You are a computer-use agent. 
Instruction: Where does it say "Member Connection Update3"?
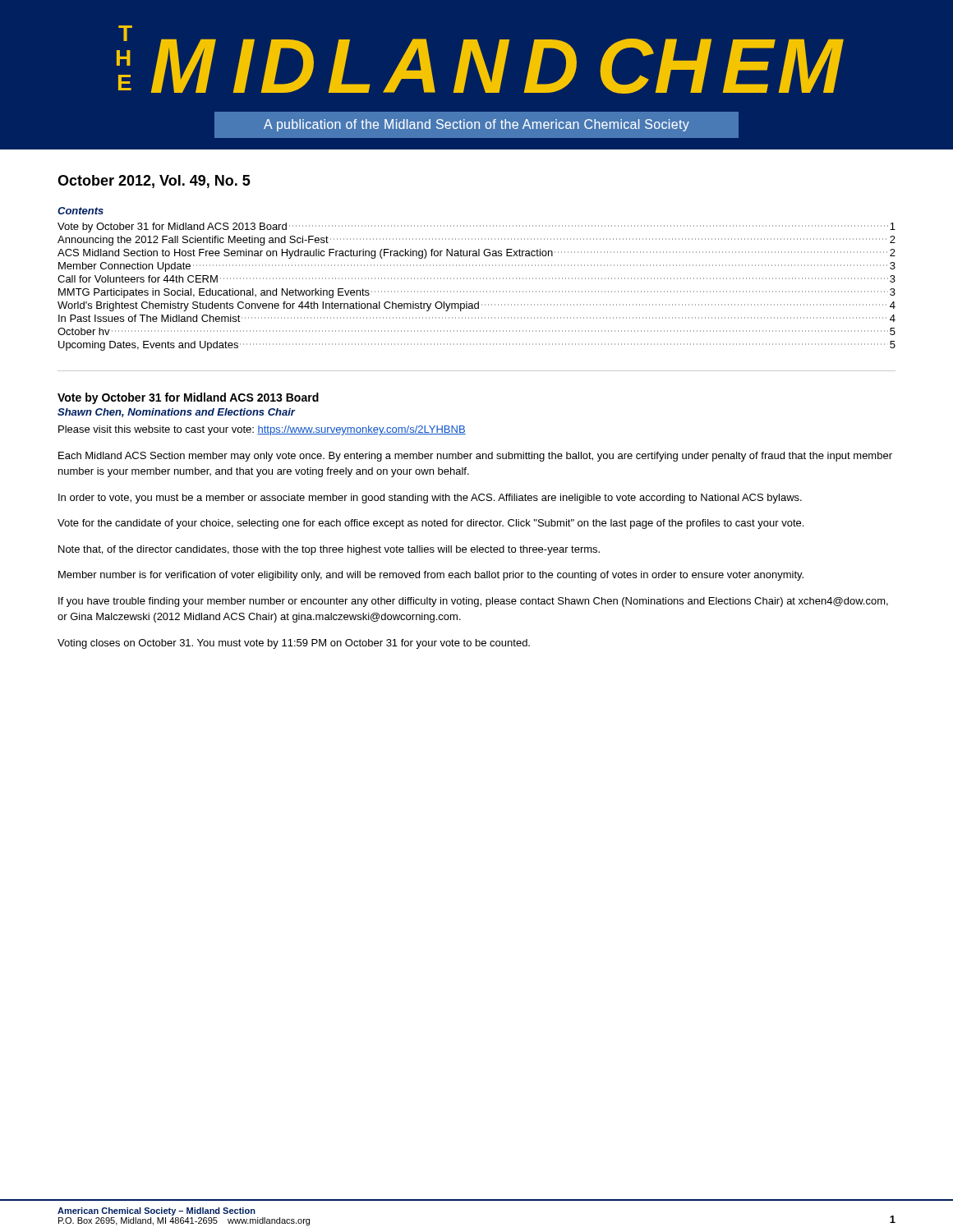(476, 266)
